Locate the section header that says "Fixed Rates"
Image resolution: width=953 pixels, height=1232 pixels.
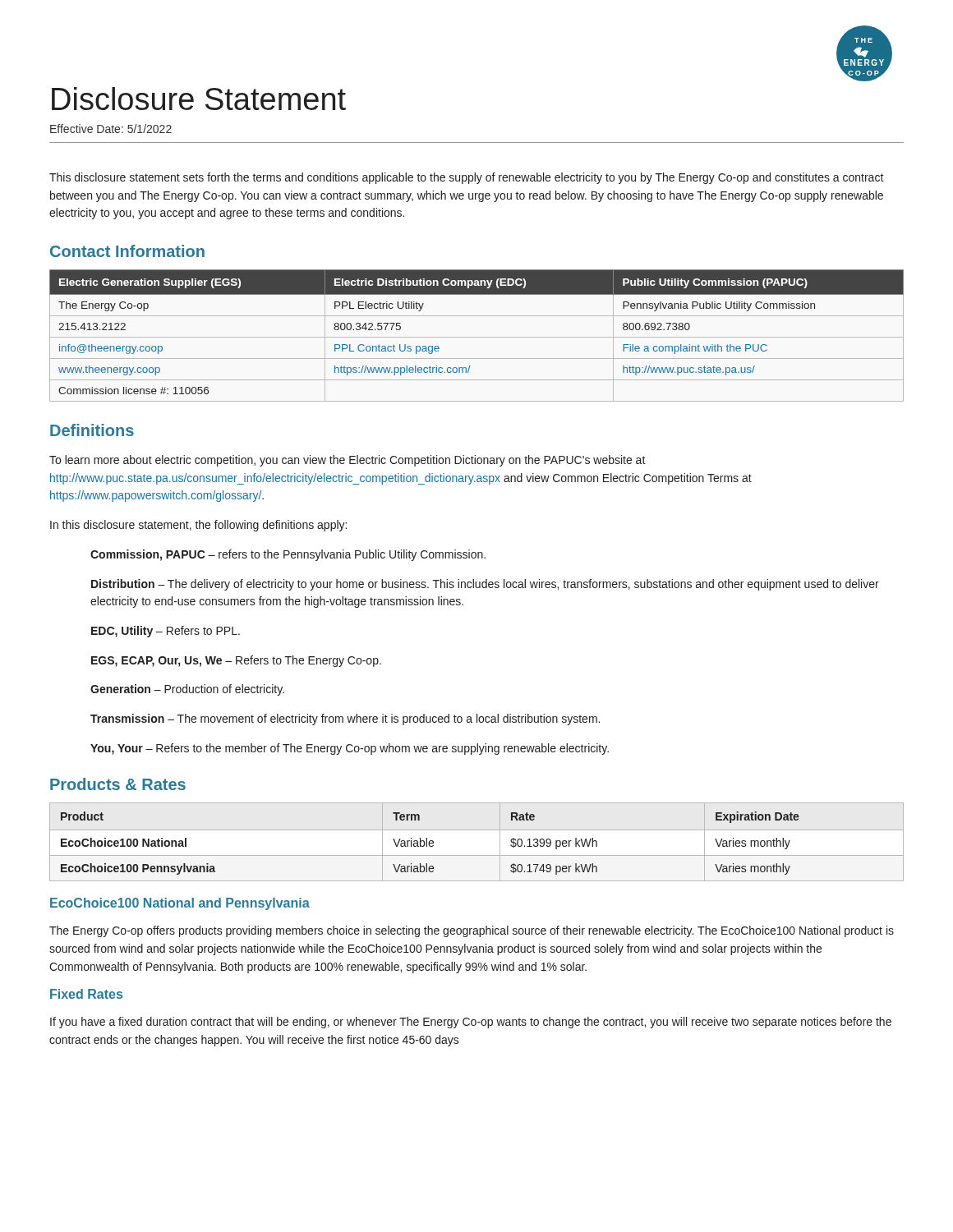86,994
